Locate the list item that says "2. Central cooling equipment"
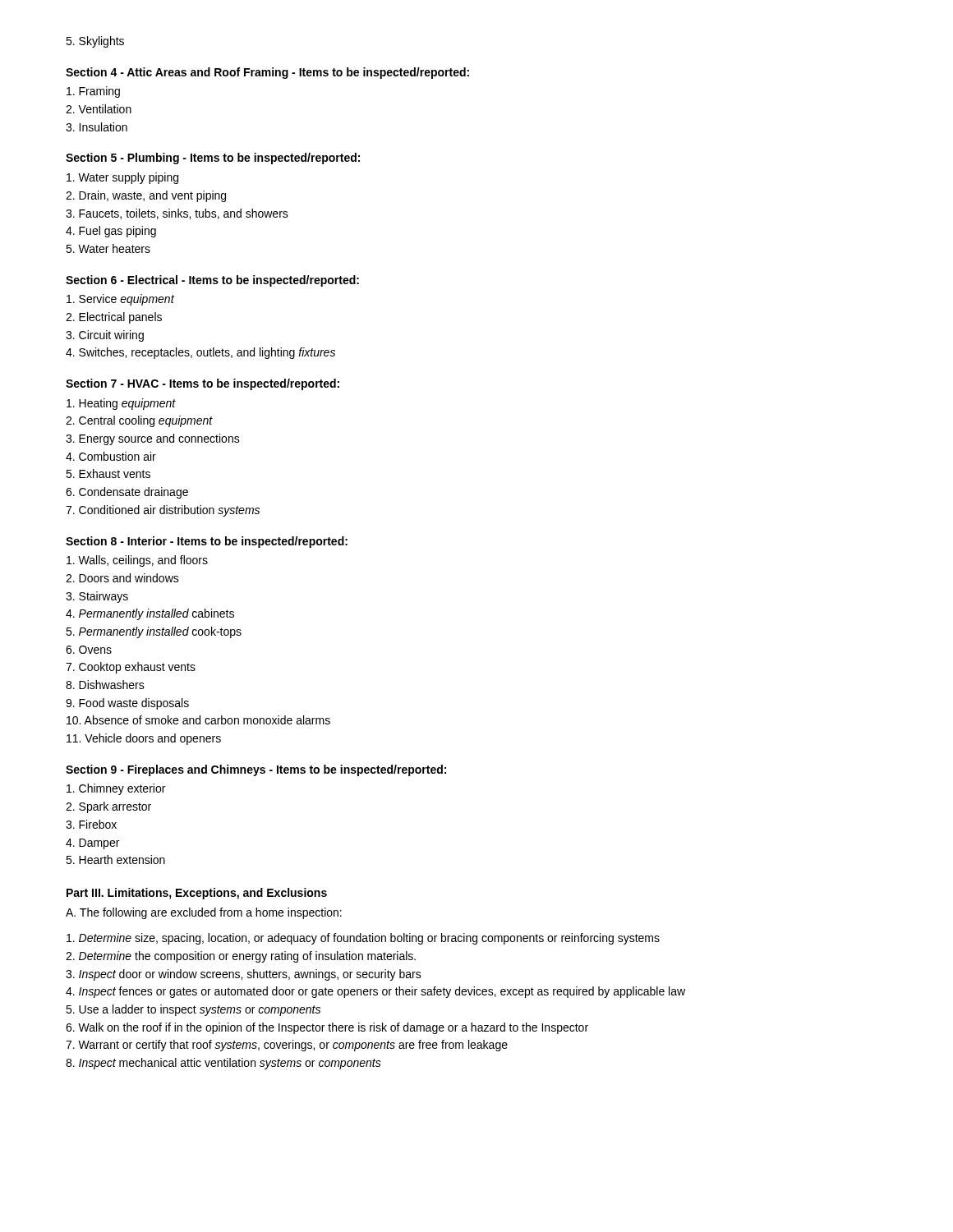This screenshot has width=953, height=1232. [x=139, y=421]
